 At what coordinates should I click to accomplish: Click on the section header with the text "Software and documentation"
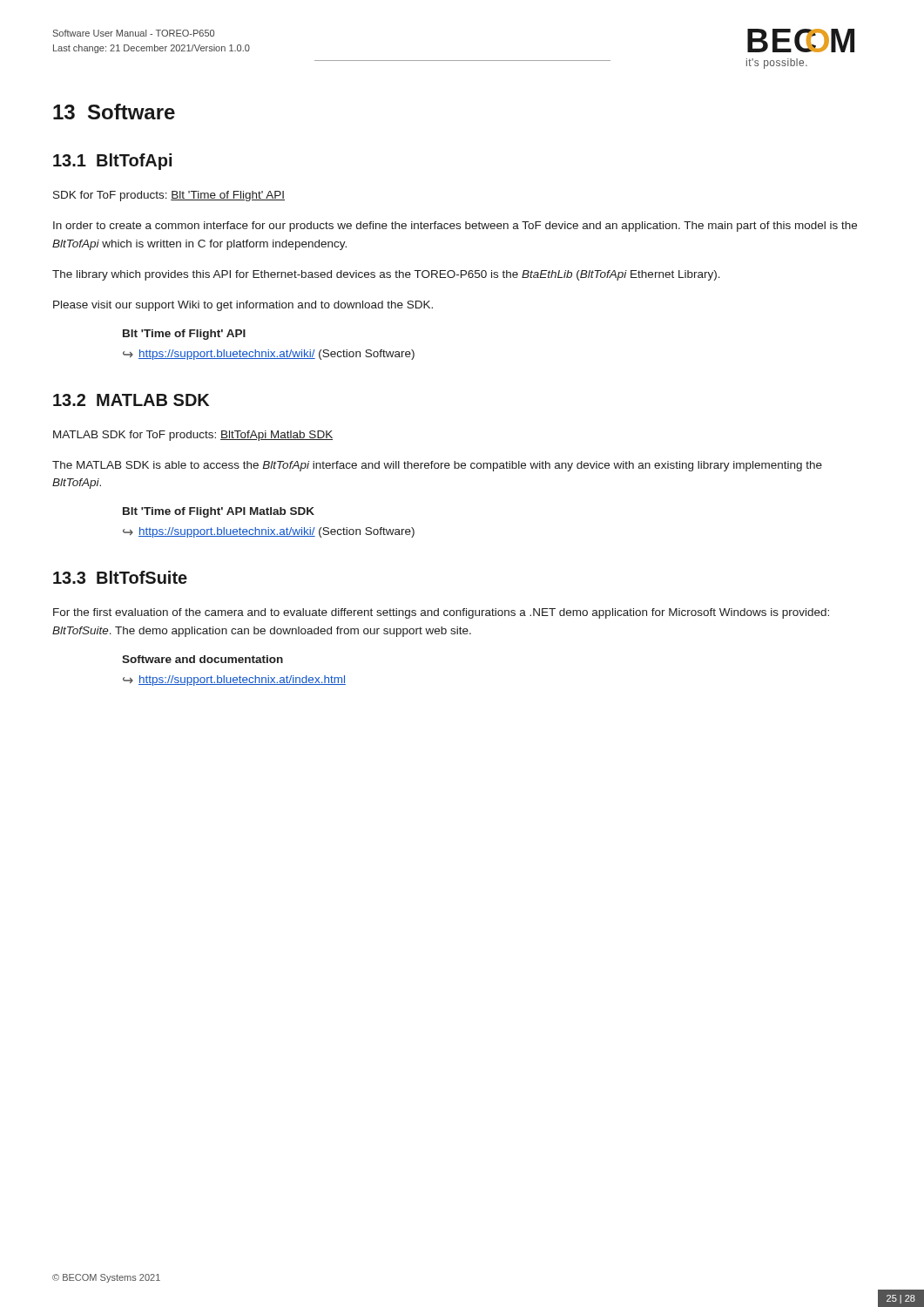click(203, 659)
